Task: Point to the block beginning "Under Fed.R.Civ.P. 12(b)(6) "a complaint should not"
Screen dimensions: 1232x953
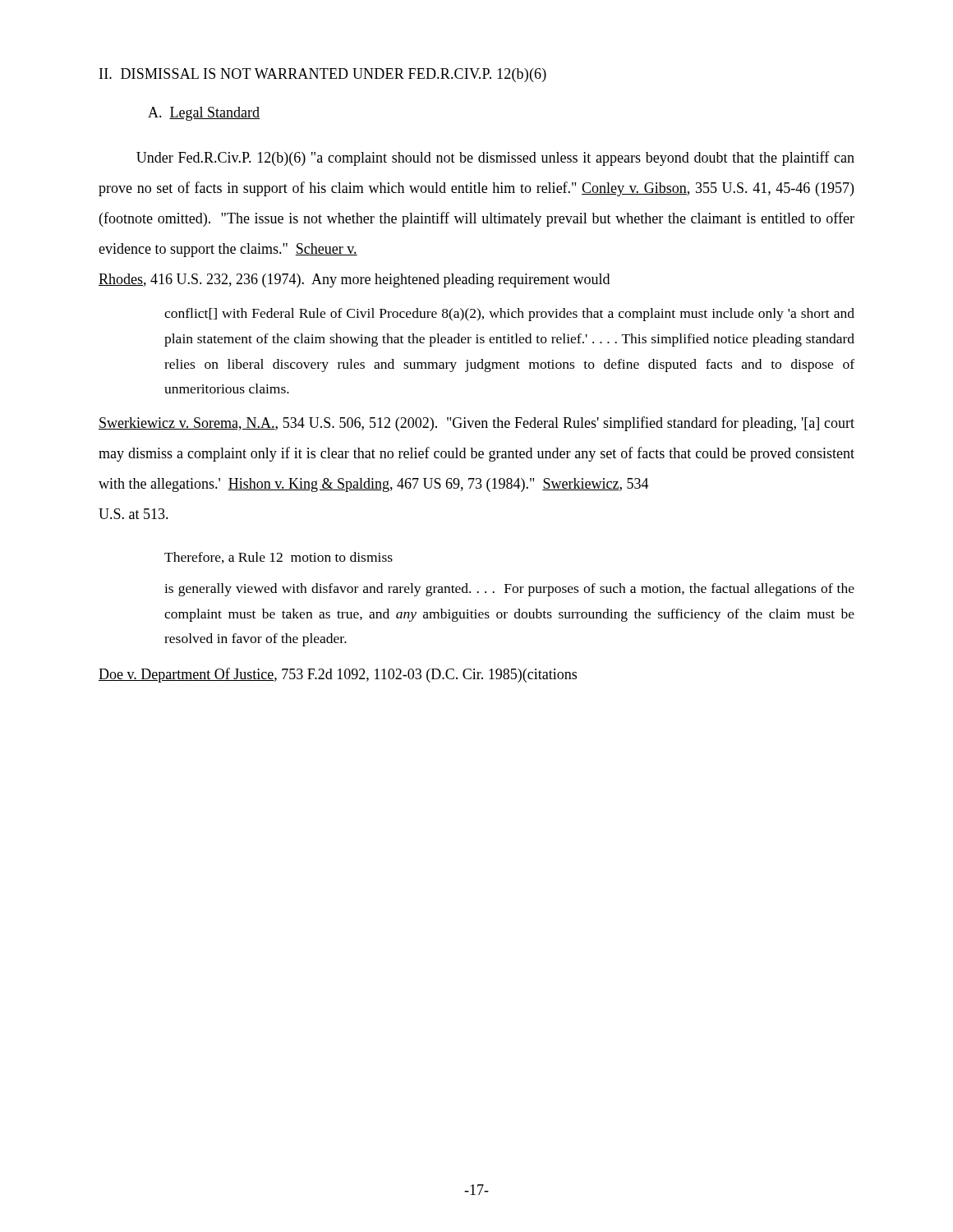Action: click(476, 203)
